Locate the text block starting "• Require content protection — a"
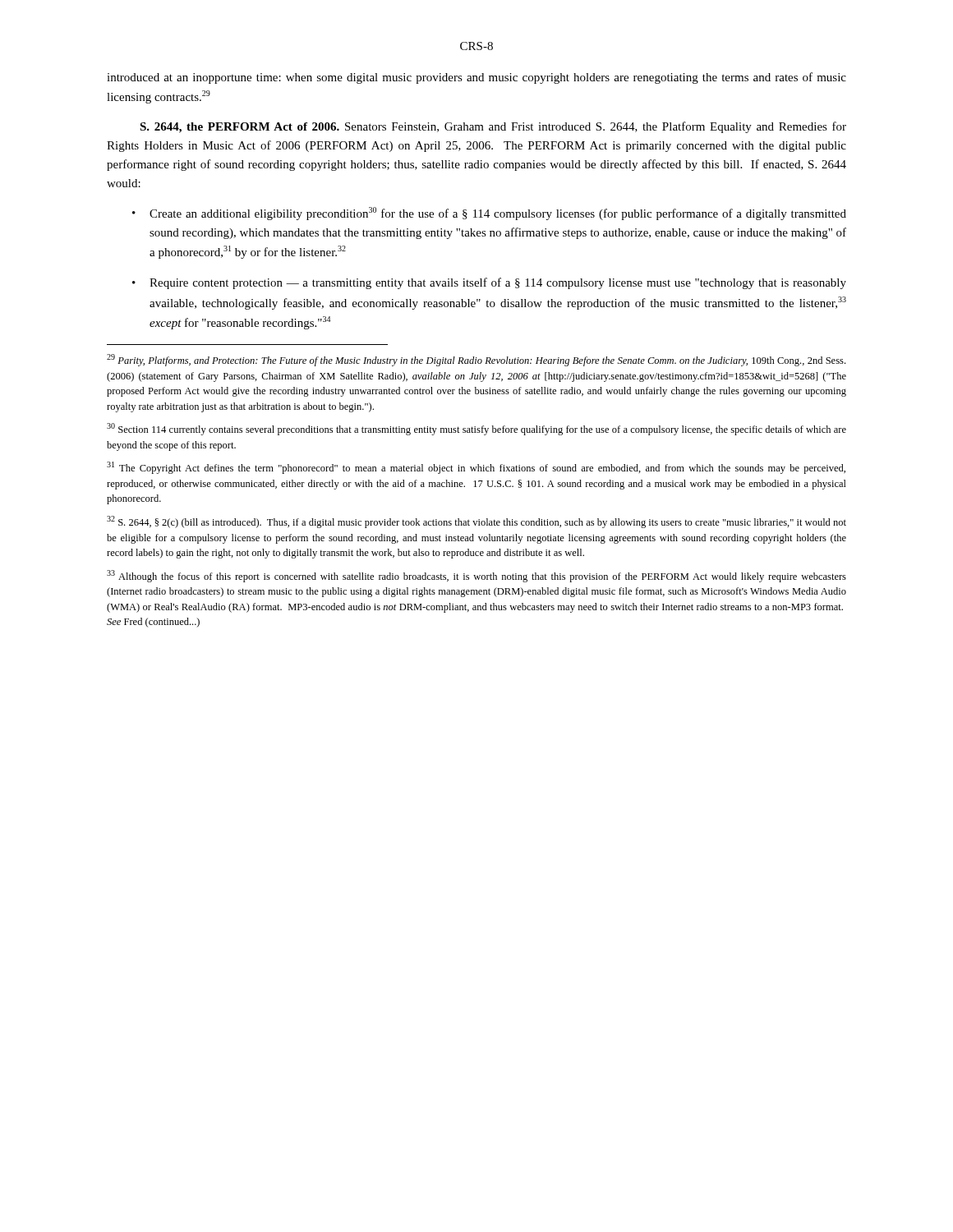953x1232 pixels. 489,303
